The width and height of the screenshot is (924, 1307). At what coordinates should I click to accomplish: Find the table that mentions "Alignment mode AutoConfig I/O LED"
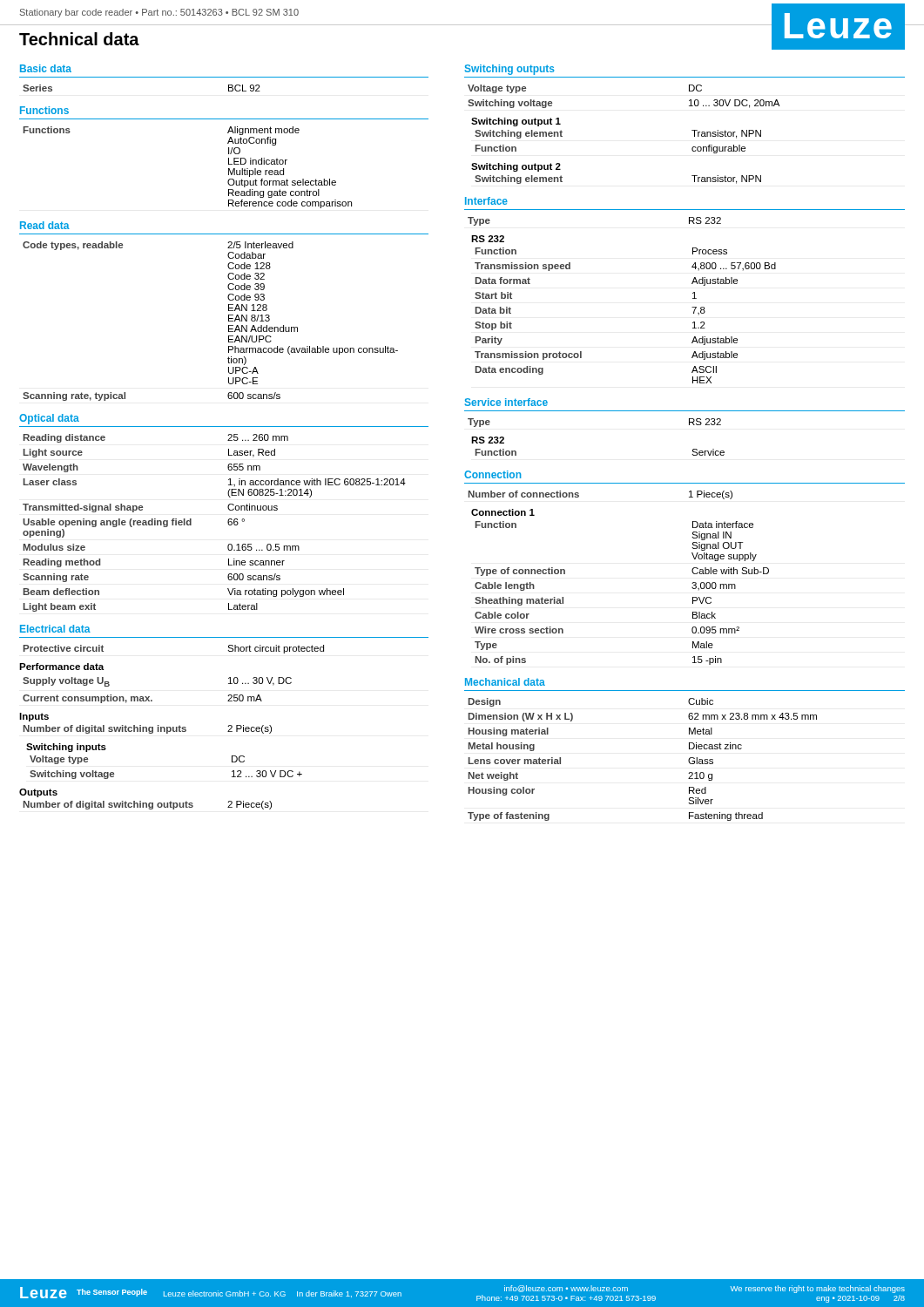pos(224,167)
